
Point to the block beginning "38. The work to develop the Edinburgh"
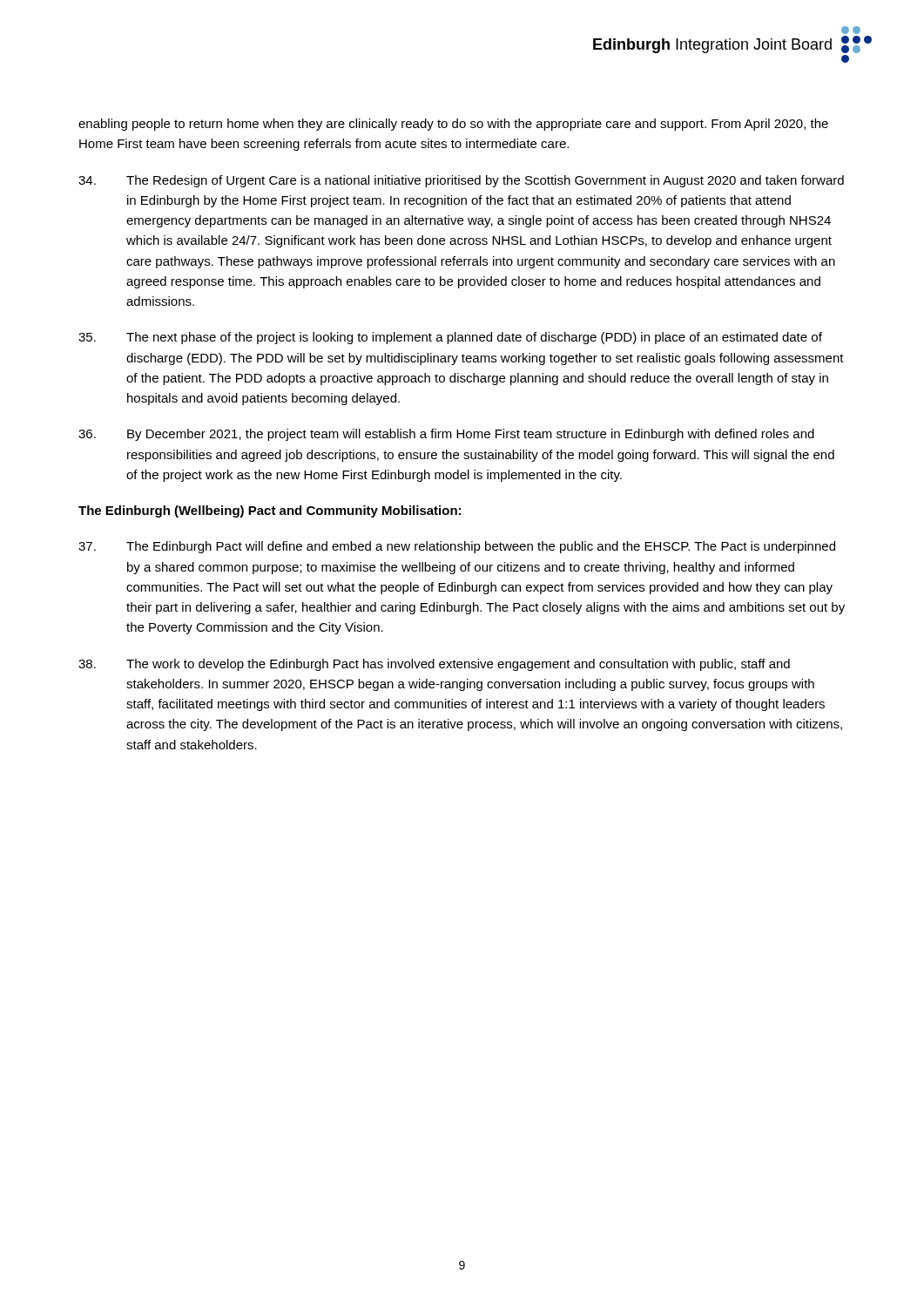[462, 704]
